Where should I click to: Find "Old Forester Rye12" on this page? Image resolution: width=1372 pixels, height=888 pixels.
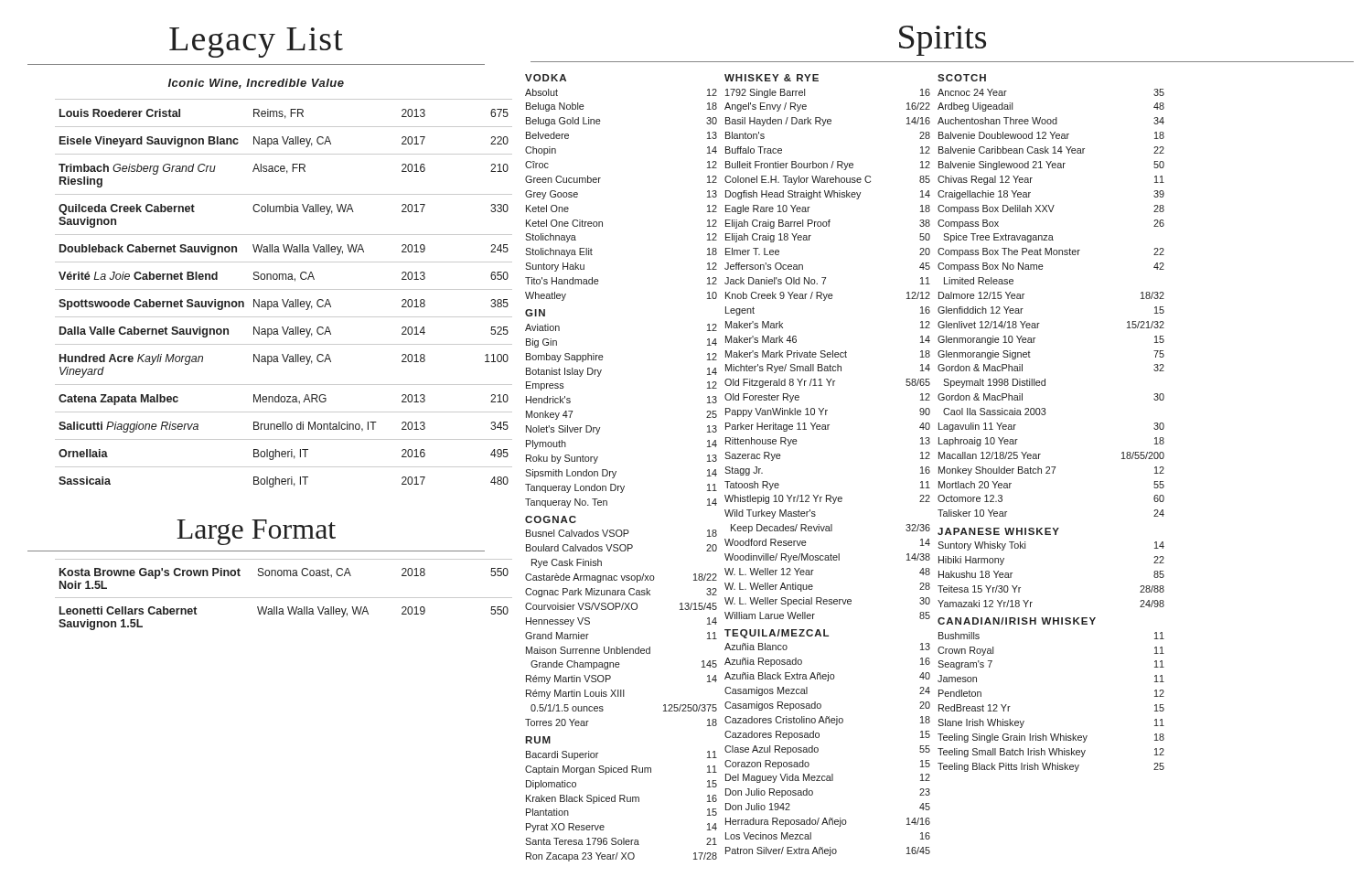pos(827,398)
